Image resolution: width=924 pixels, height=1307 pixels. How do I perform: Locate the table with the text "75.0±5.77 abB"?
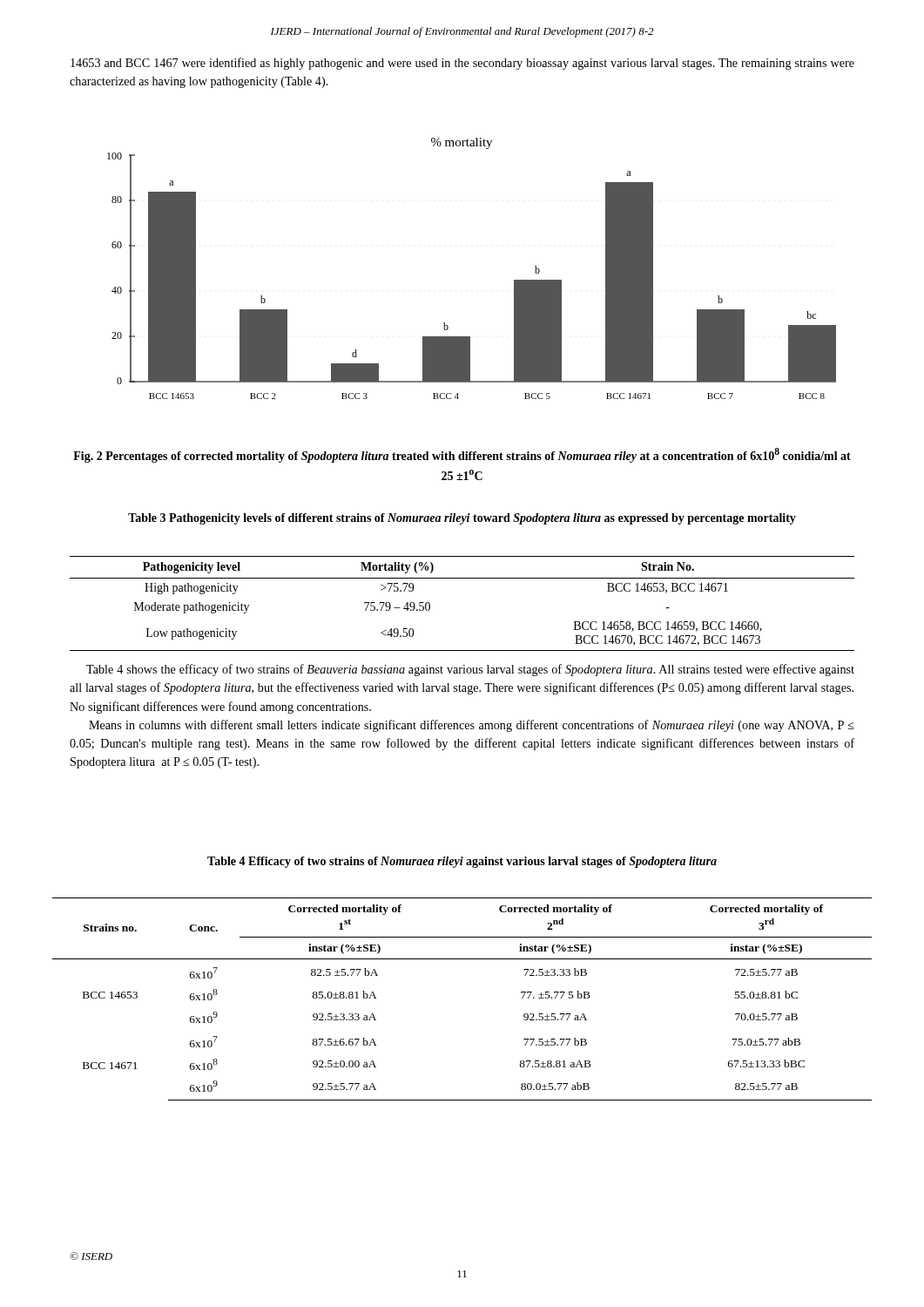(462, 999)
